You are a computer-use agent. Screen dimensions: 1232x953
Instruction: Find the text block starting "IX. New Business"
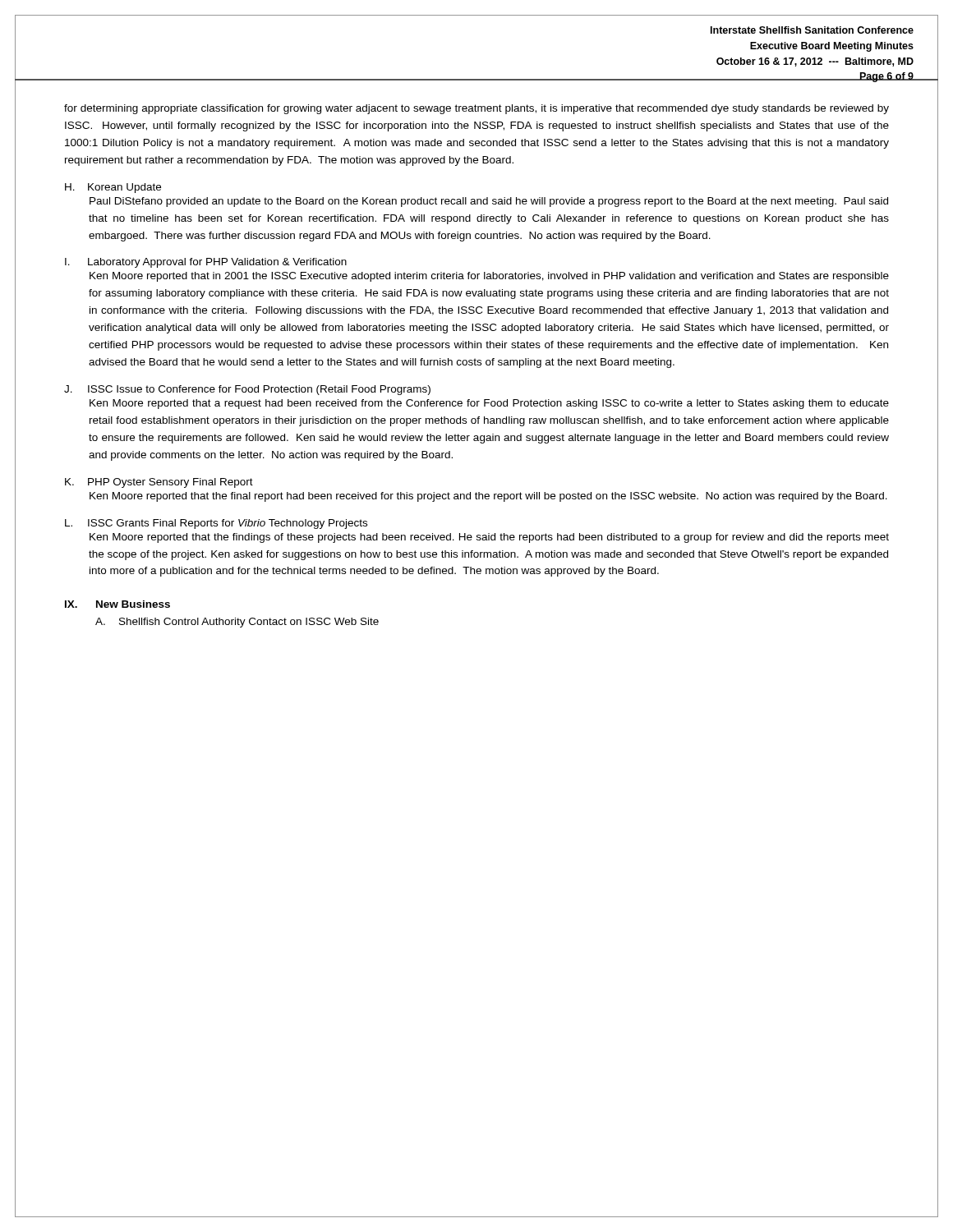(117, 604)
